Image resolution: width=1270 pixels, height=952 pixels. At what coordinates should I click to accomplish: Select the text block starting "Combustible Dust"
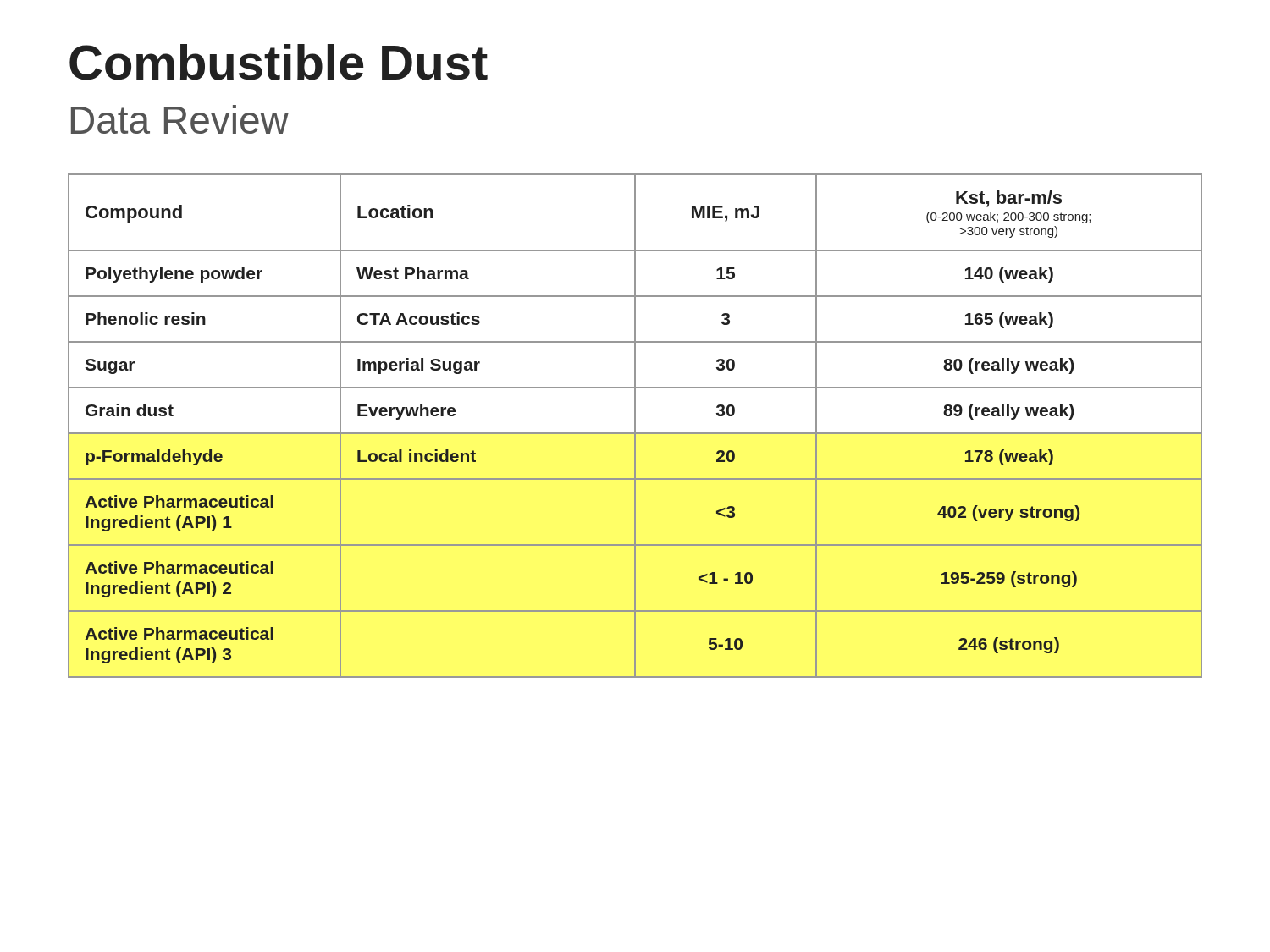pos(278,62)
